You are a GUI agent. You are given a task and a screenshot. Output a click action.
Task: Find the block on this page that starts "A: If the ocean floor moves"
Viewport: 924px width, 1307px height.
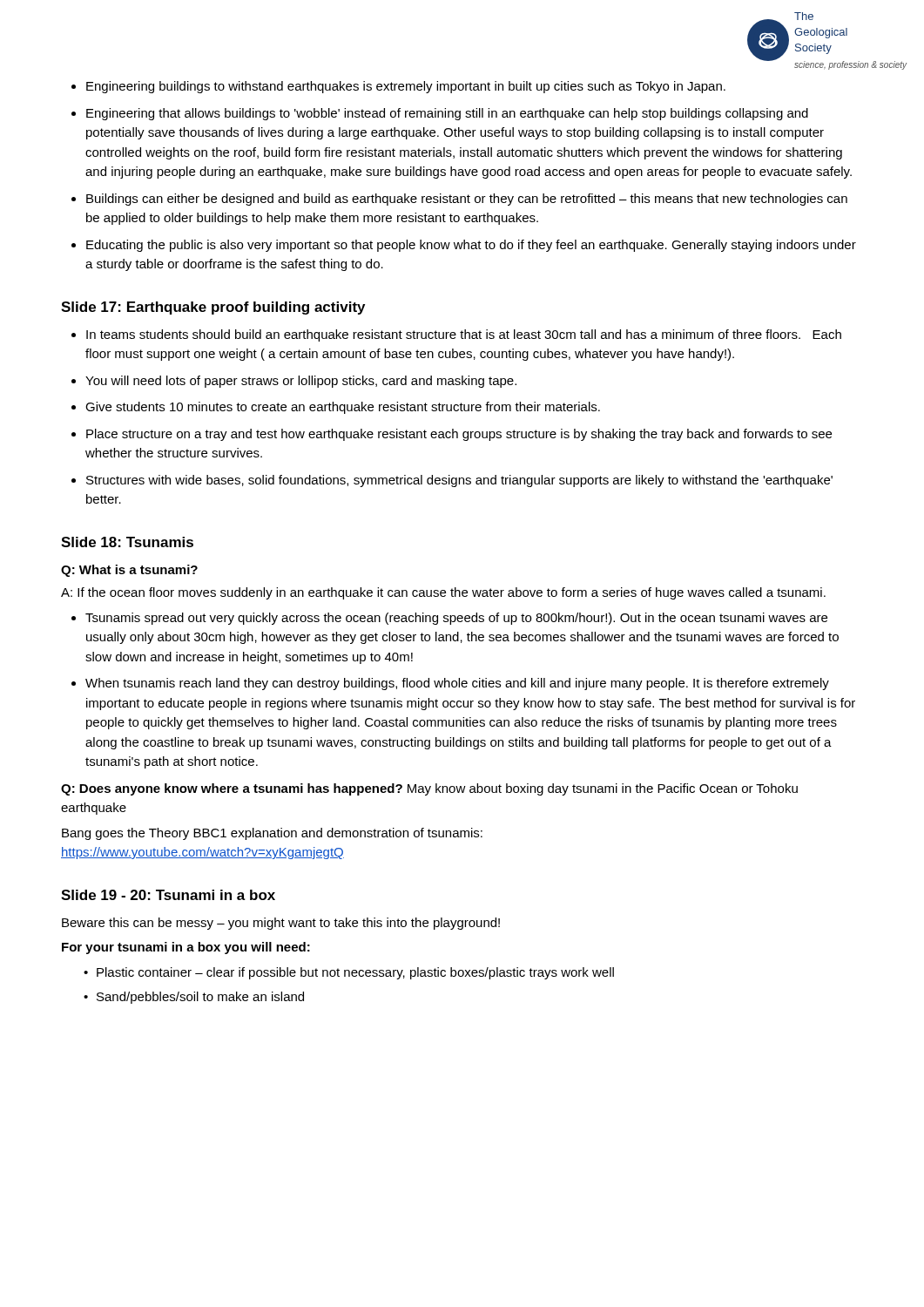(x=444, y=592)
